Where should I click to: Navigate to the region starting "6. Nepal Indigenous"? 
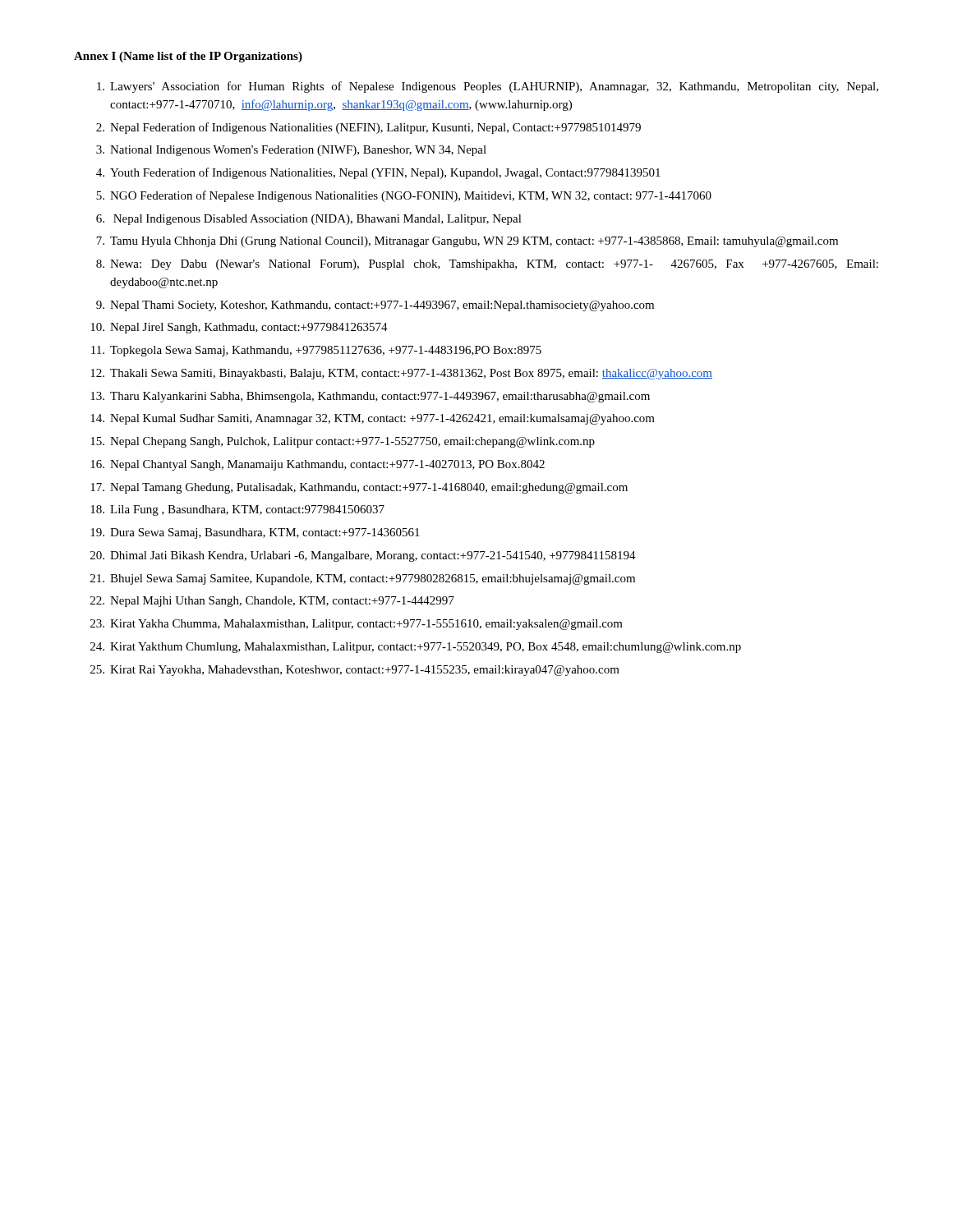(x=476, y=219)
